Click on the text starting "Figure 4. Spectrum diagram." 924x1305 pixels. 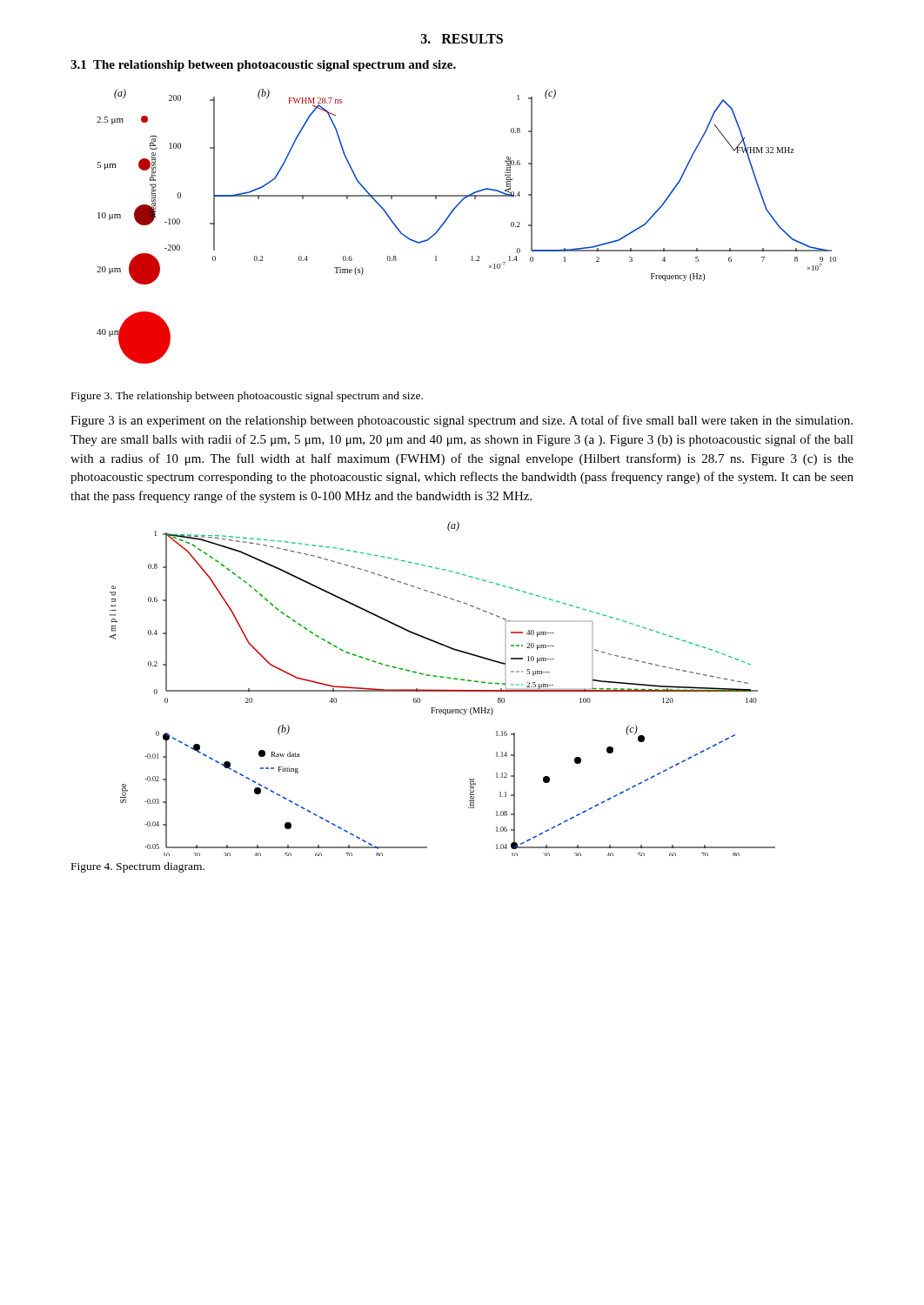[x=138, y=866]
